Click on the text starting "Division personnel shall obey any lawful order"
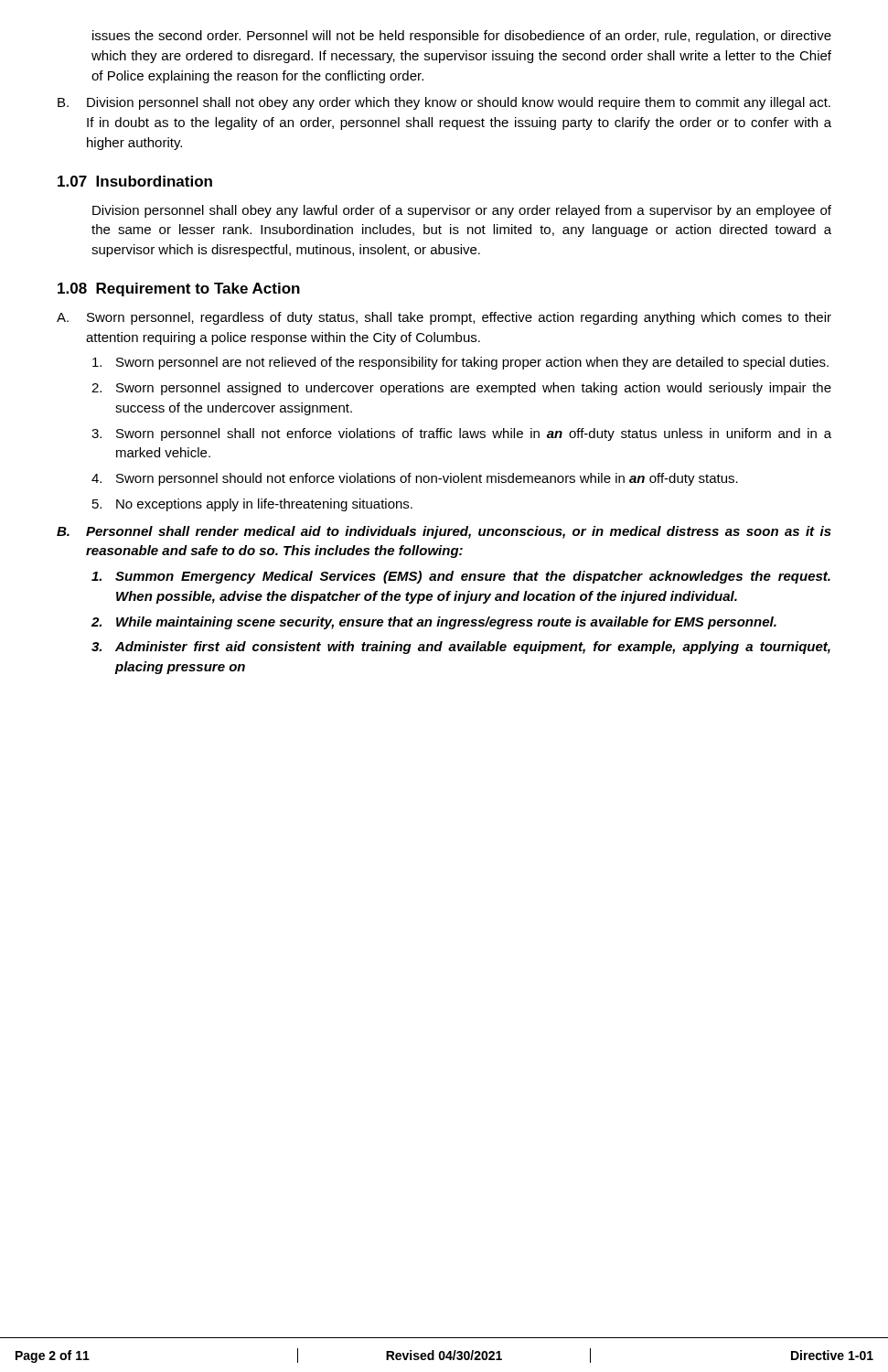The height and width of the screenshot is (1372, 888). pos(461,229)
